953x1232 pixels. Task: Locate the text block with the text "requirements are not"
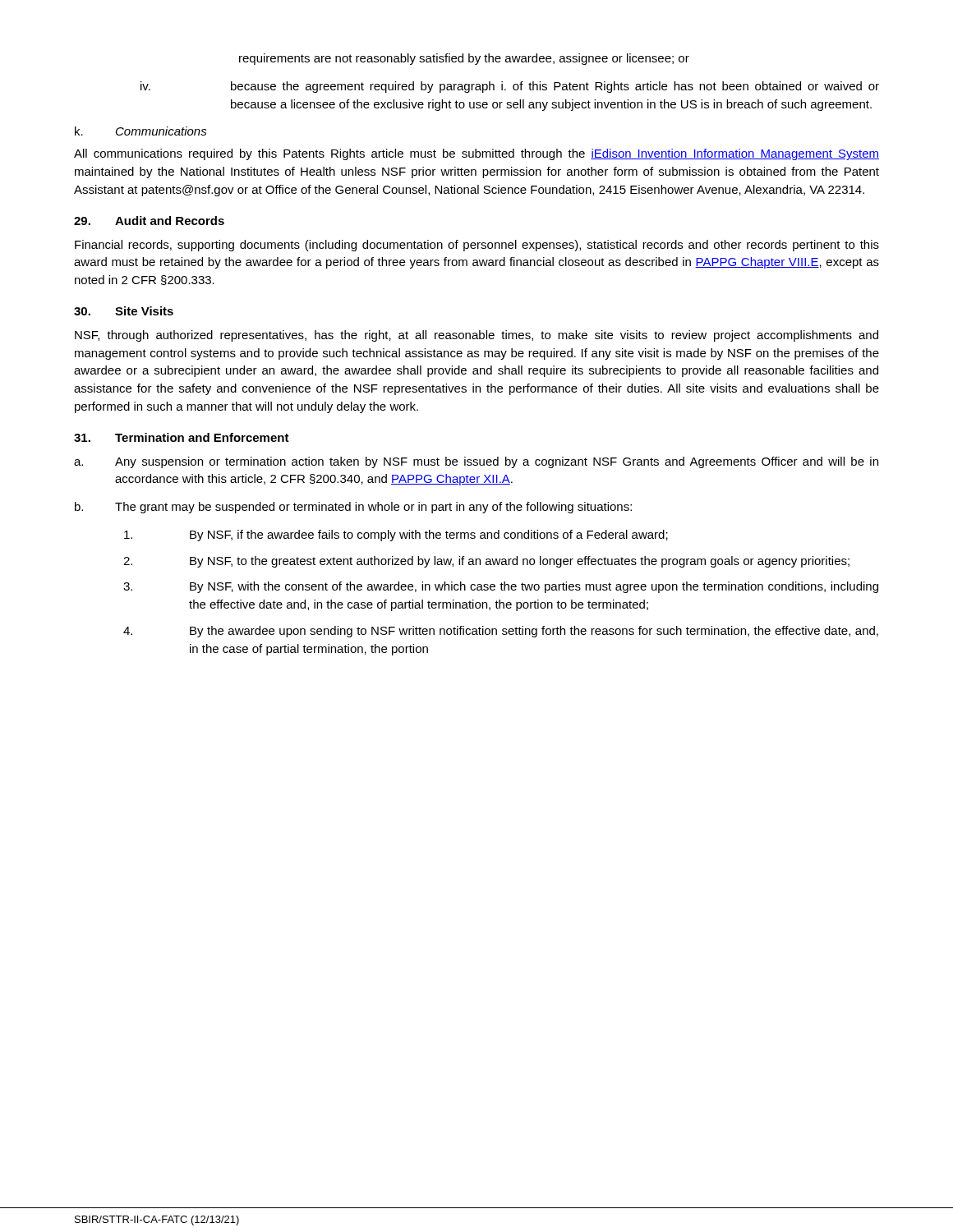[464, 58]
